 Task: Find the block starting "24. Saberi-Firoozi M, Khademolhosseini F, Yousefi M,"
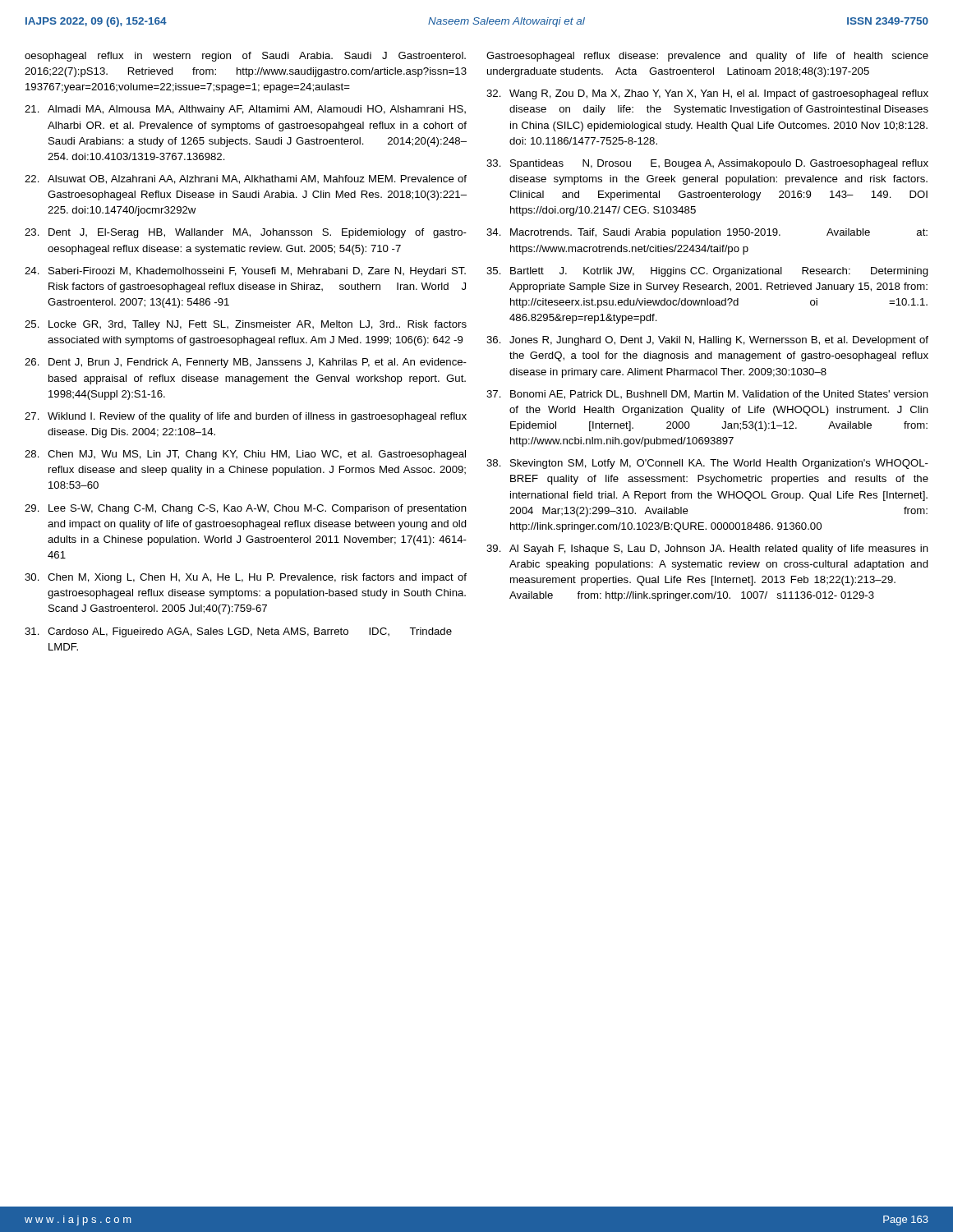(246, 286)
